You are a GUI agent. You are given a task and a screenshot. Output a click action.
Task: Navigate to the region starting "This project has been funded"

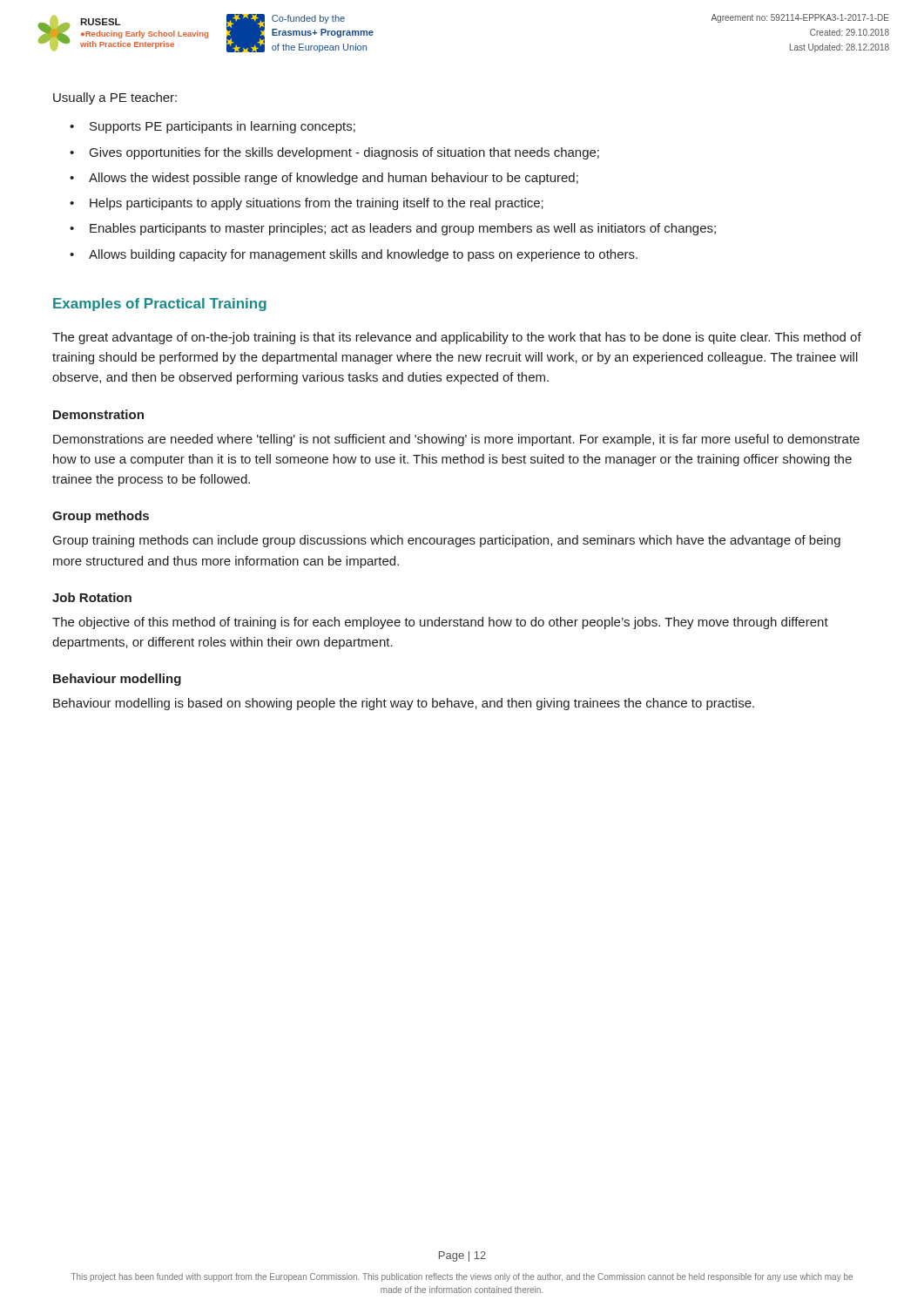click(462, 1283)
